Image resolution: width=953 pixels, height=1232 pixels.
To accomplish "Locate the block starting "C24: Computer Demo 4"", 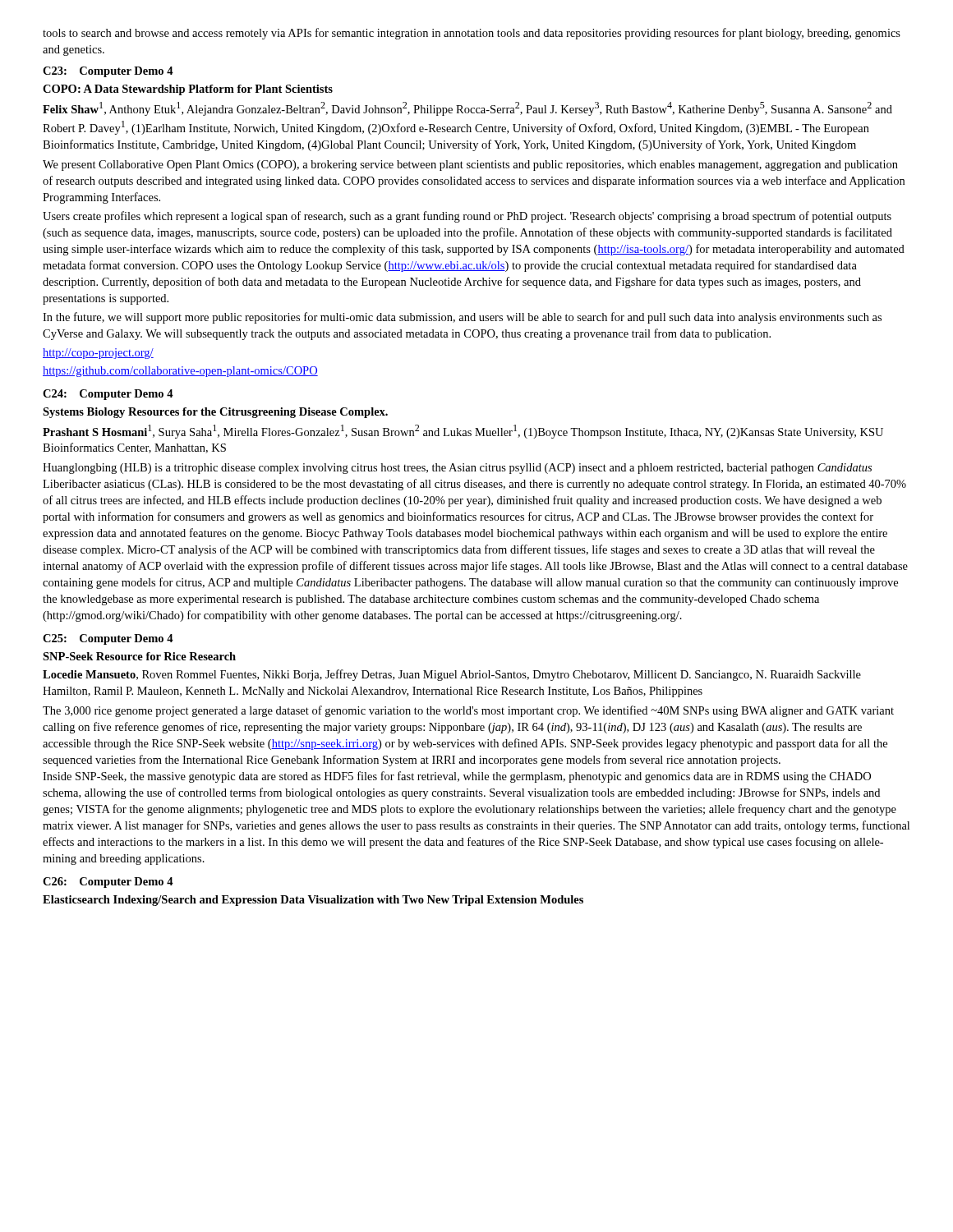I will pyautogui.click(x=108, y=395).
